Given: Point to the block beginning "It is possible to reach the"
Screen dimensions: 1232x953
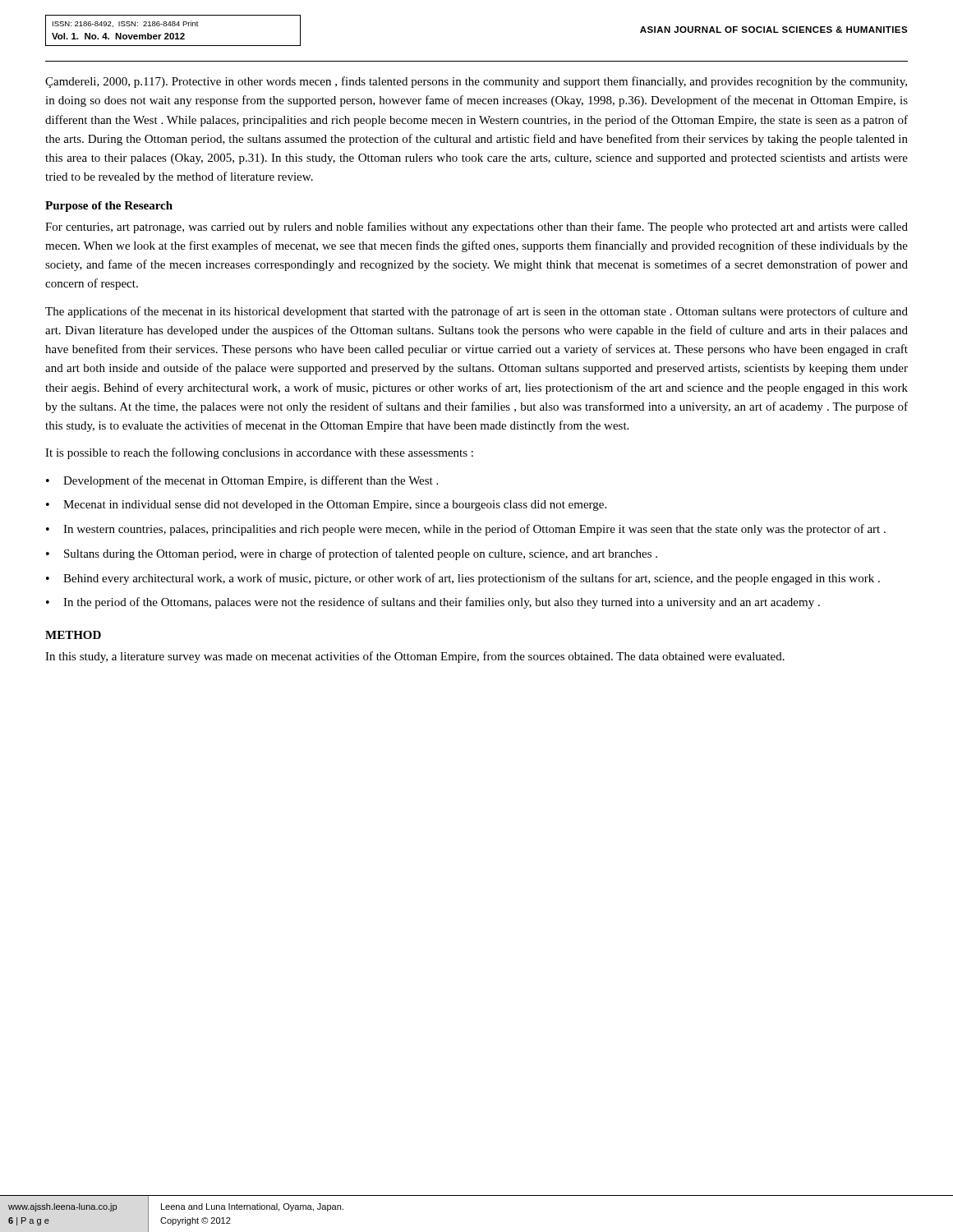Looking at the screenshot, I should 260,453.
